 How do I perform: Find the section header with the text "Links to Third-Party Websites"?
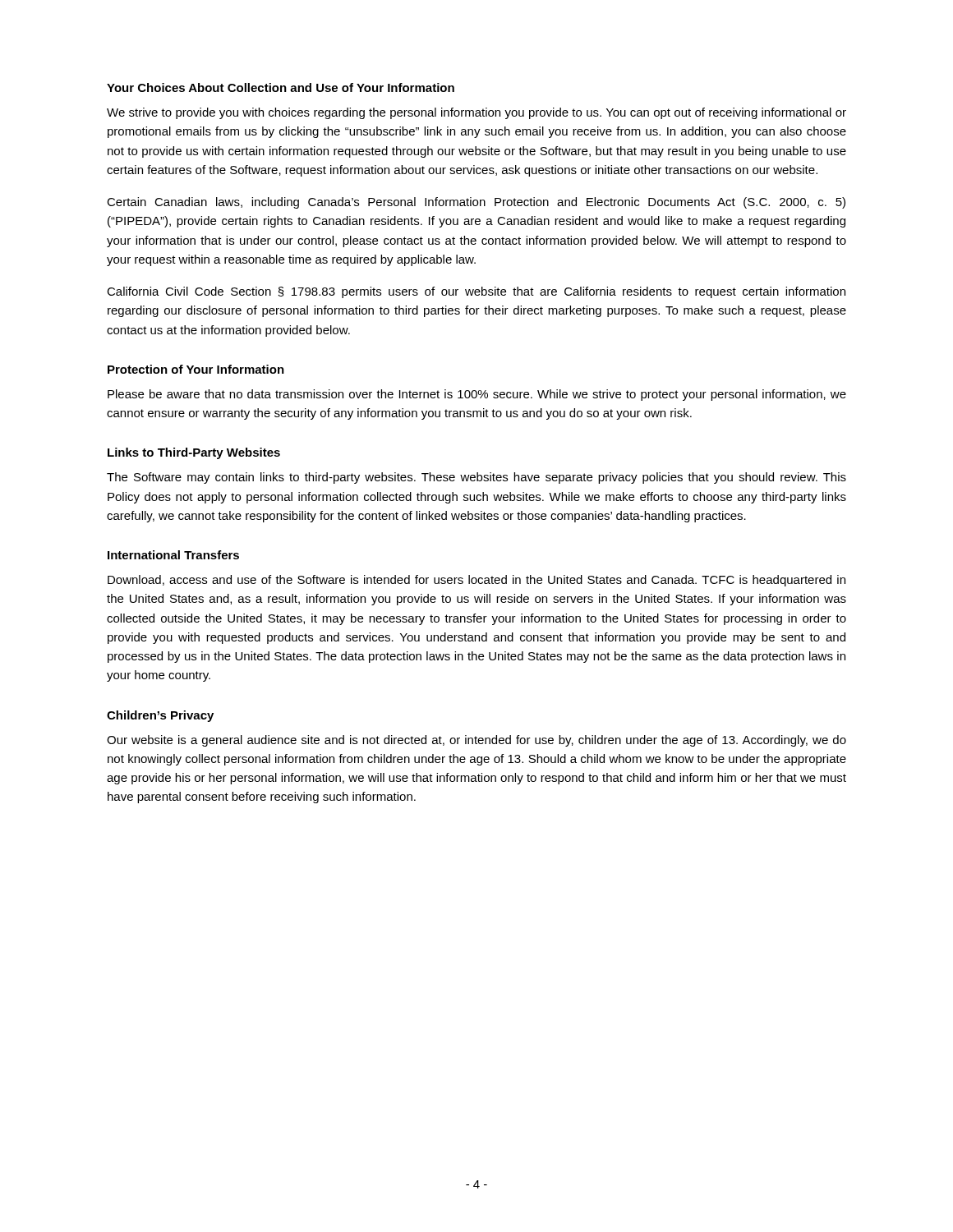(x=194, y=452)
